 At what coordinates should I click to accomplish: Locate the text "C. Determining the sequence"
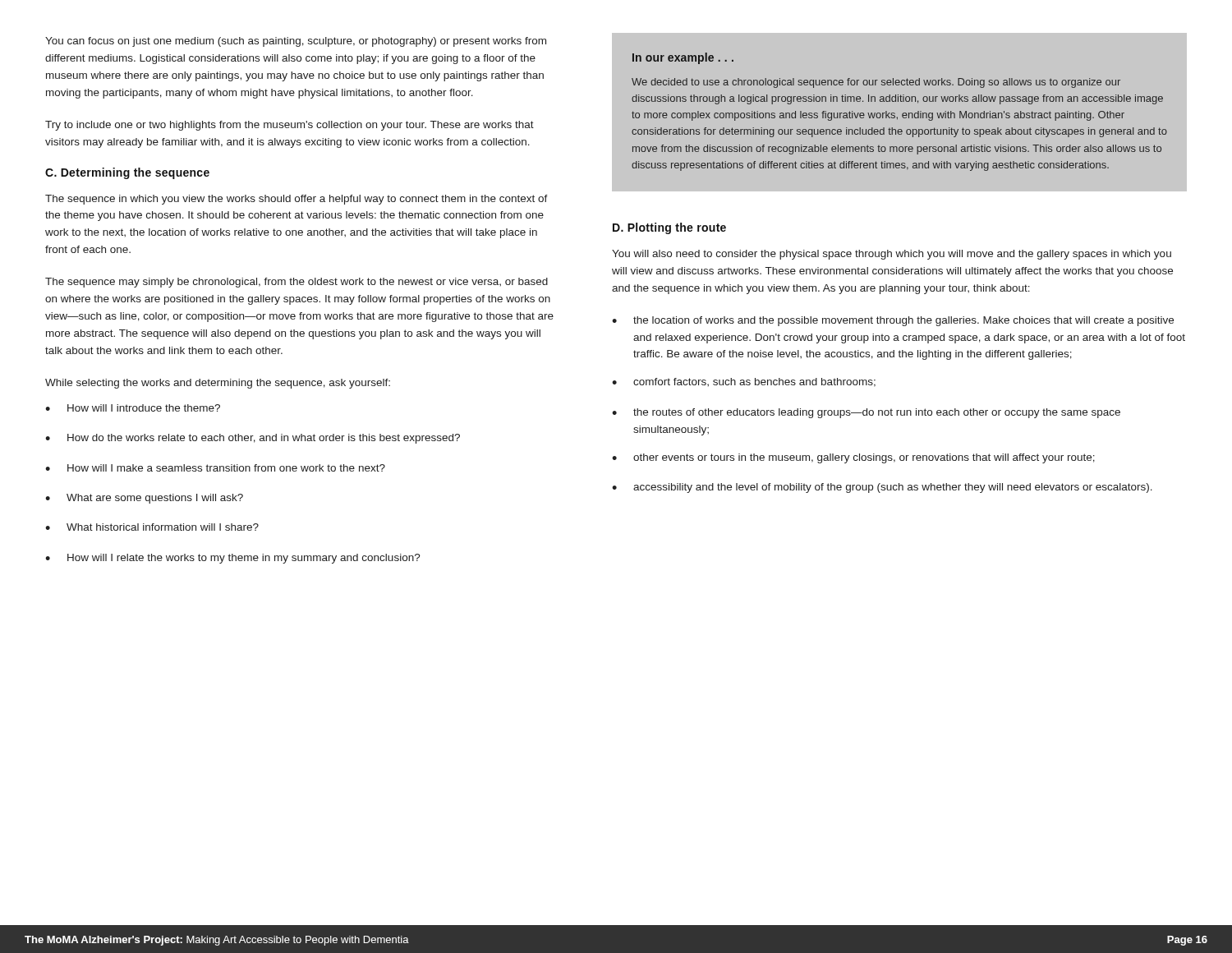pos(128,172)
